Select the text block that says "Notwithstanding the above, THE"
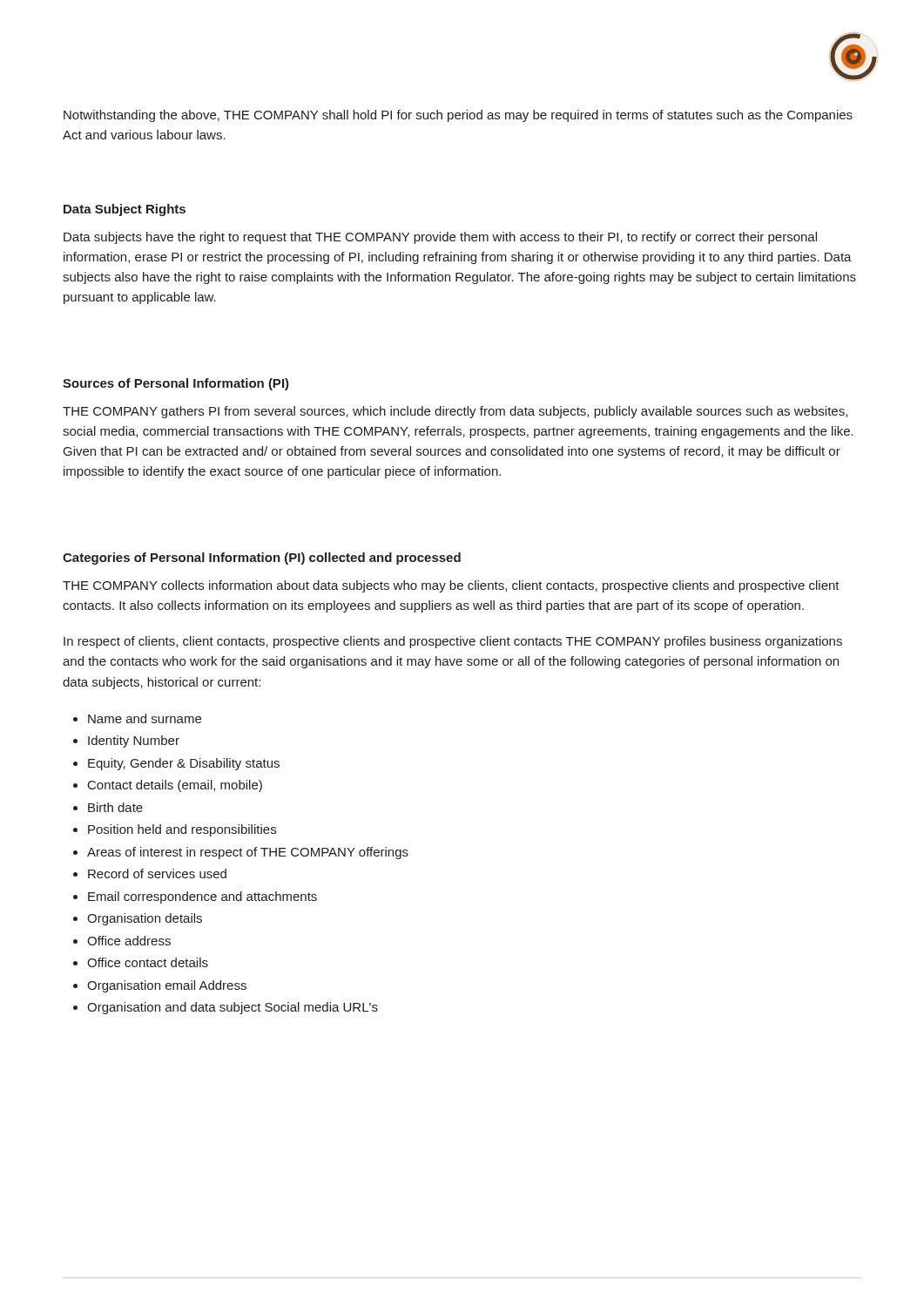This screenshot has width=924, height=1307. tap(458, 125)
